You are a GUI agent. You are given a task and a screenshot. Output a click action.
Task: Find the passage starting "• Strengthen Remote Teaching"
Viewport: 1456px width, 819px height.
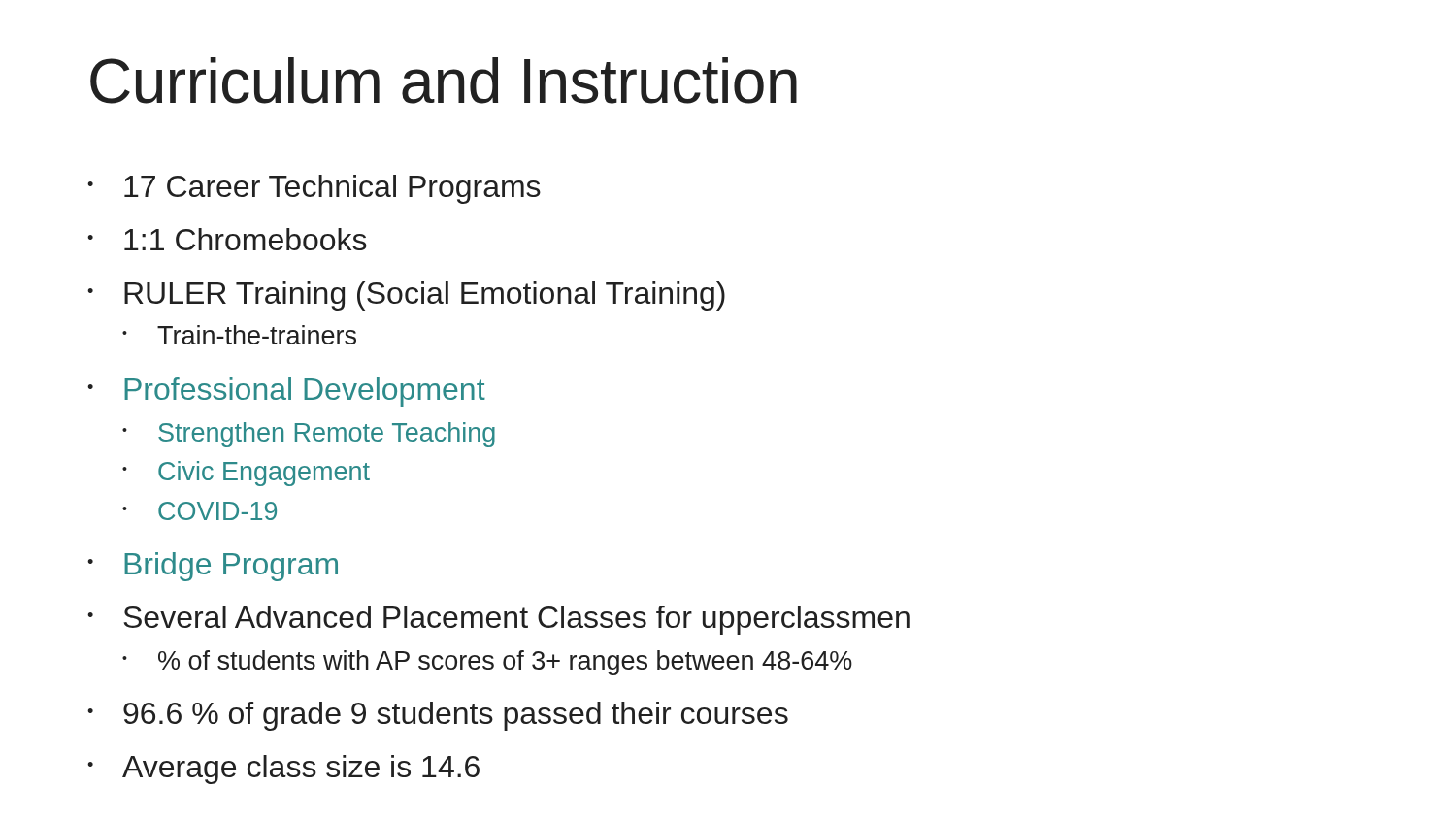pyautogui.click(x=309, y=435)
